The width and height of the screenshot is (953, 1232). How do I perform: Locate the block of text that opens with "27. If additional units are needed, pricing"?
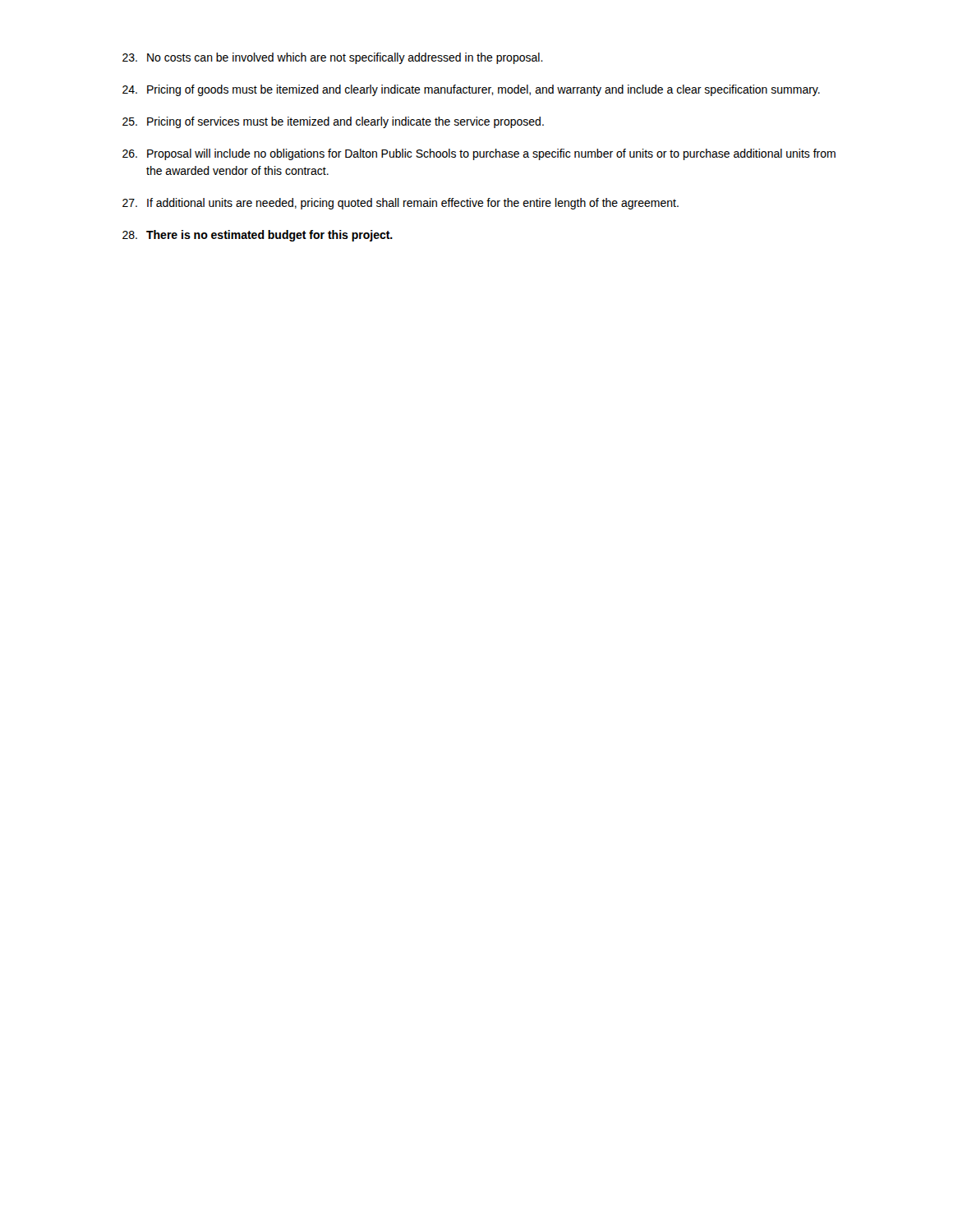(476, 203)
